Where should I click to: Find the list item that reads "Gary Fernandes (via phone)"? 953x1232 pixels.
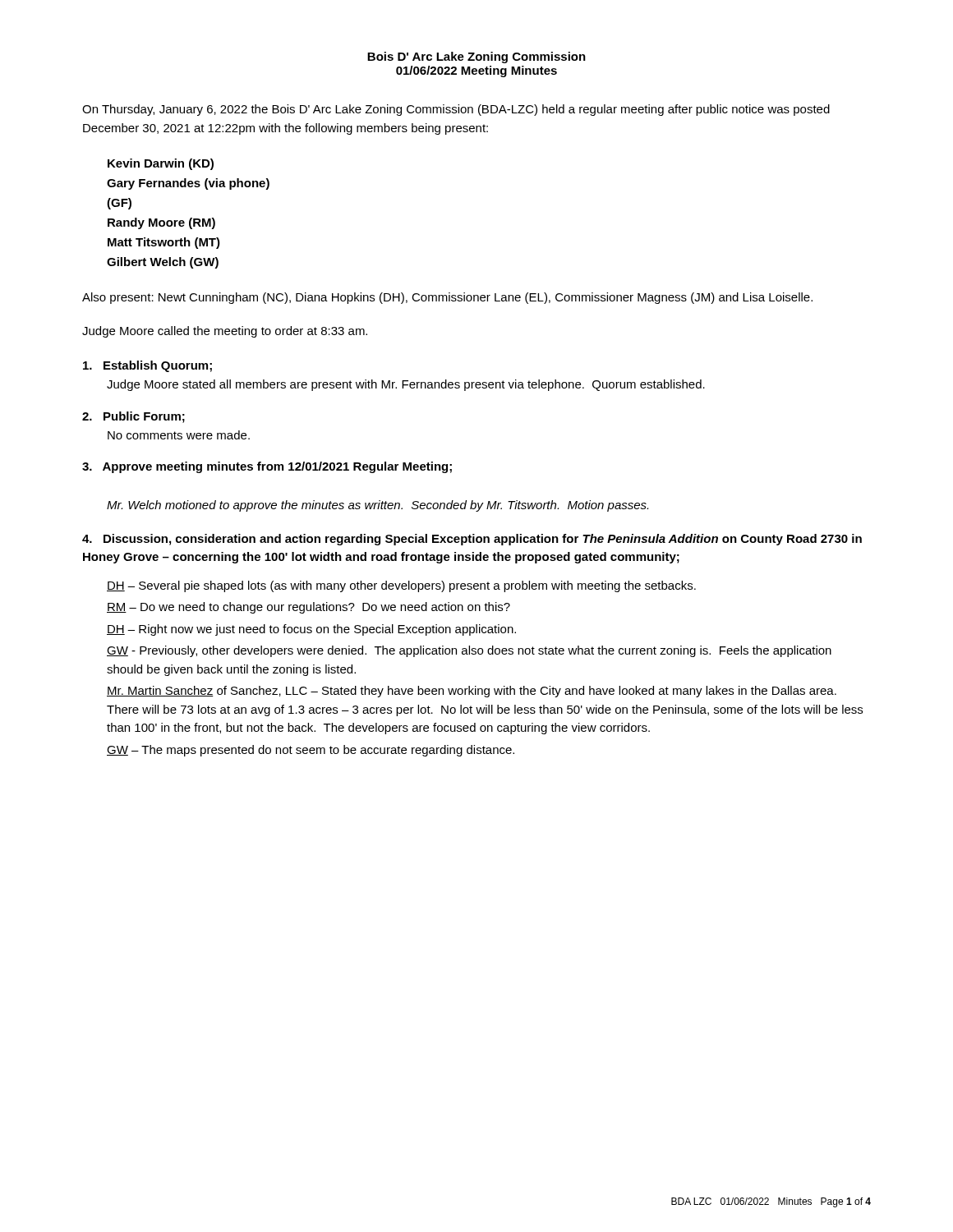coord(188,184)
